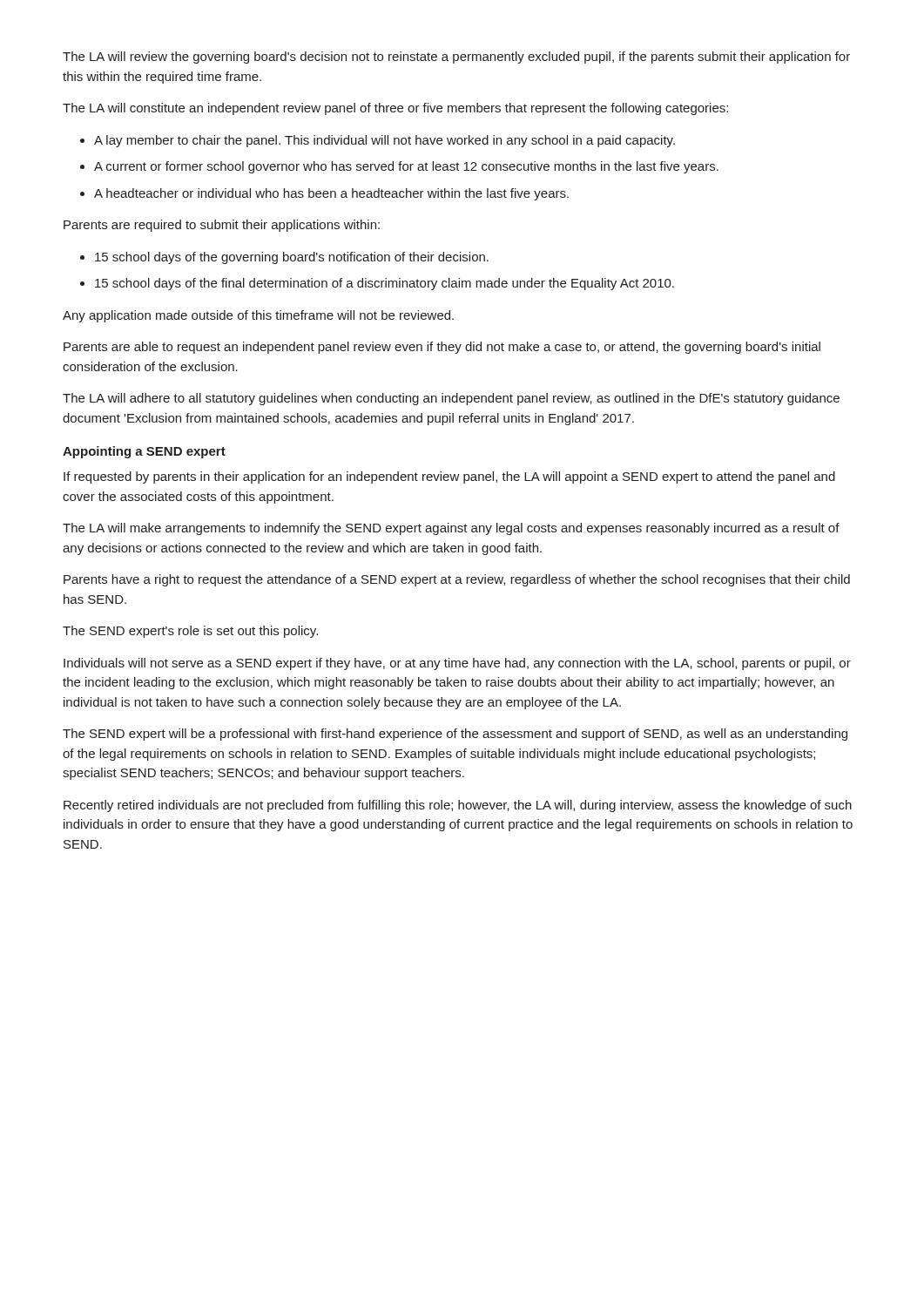Viewport: 924px width, 1307px height.
Task: Find the text starting "Any application made"
Action: pyautogui.click(x=462, y=315)
